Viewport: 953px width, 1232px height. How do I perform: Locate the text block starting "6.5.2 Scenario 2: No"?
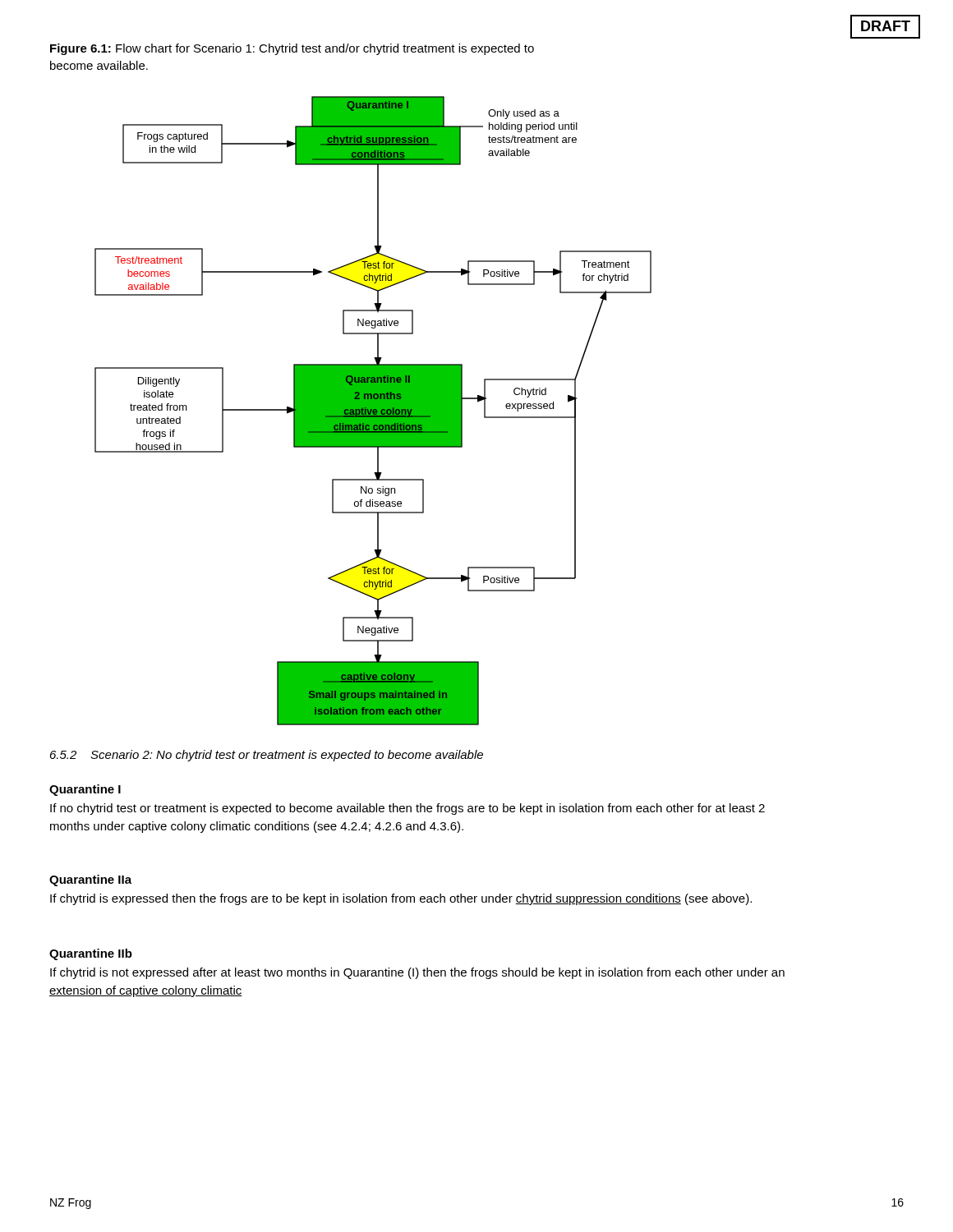(266, 754)
